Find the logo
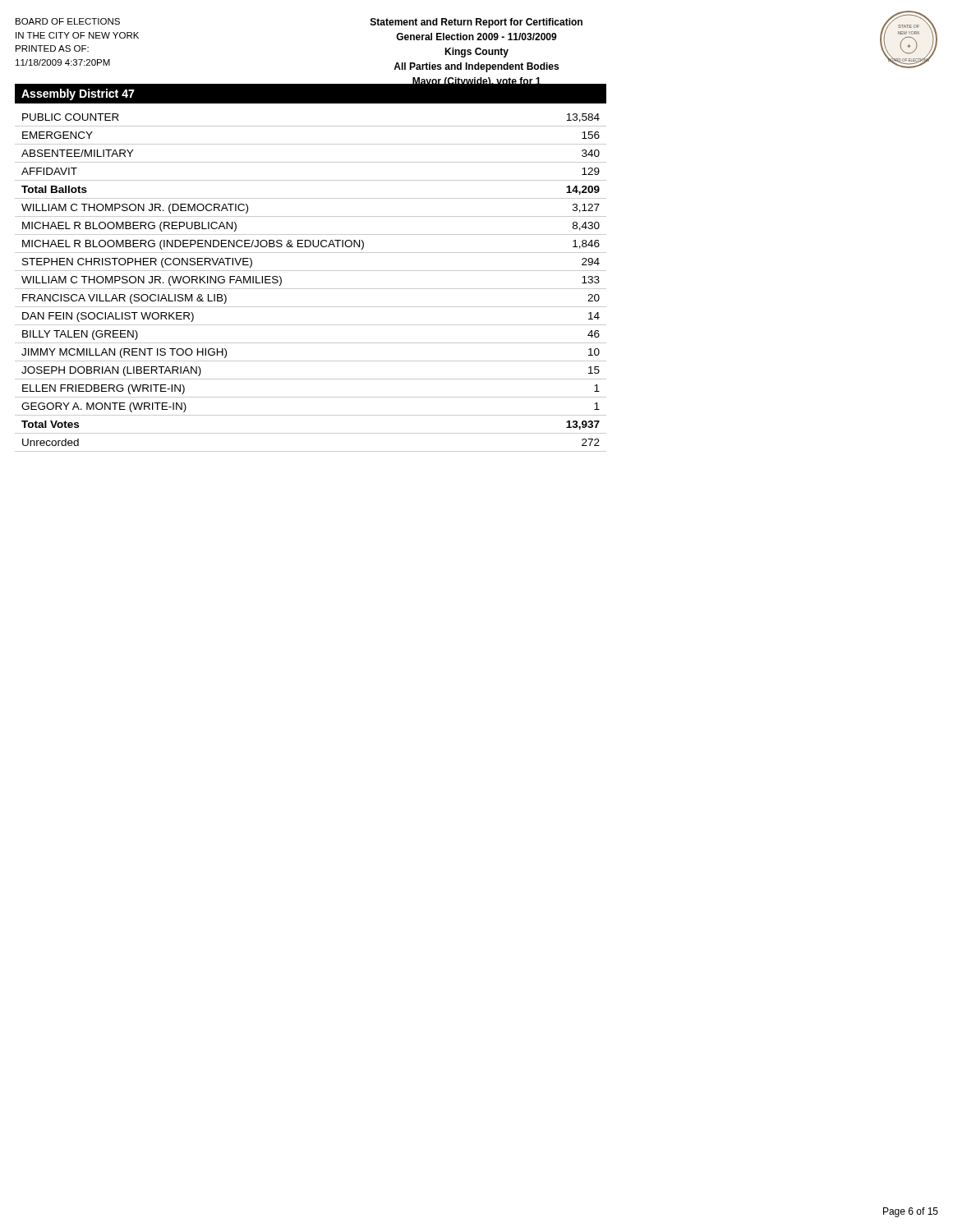Viewport: 953px width, 1232px height. click(x=909, y=39)
